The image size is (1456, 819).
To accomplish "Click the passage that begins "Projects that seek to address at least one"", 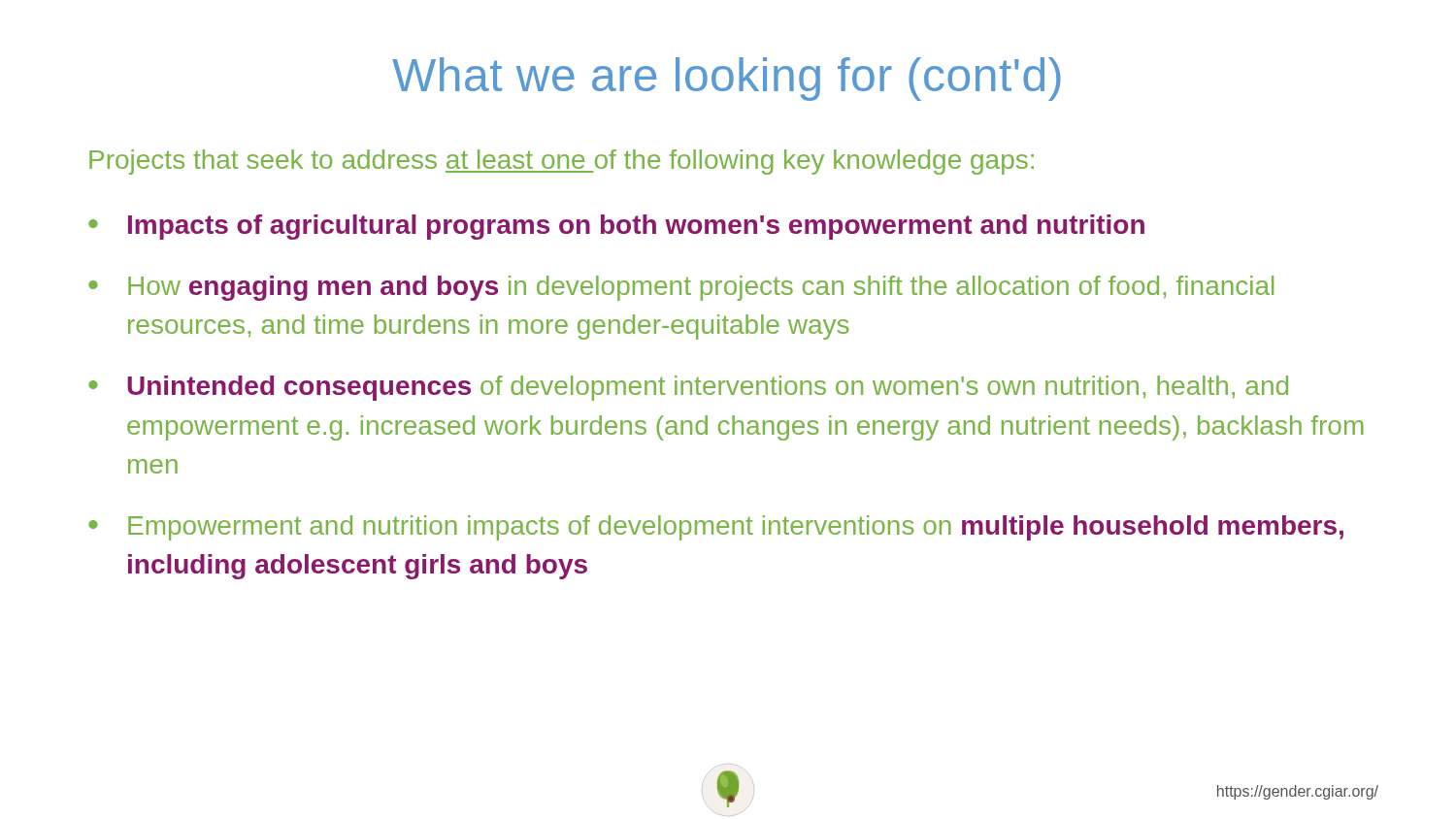I will click(x=562, y=160).
